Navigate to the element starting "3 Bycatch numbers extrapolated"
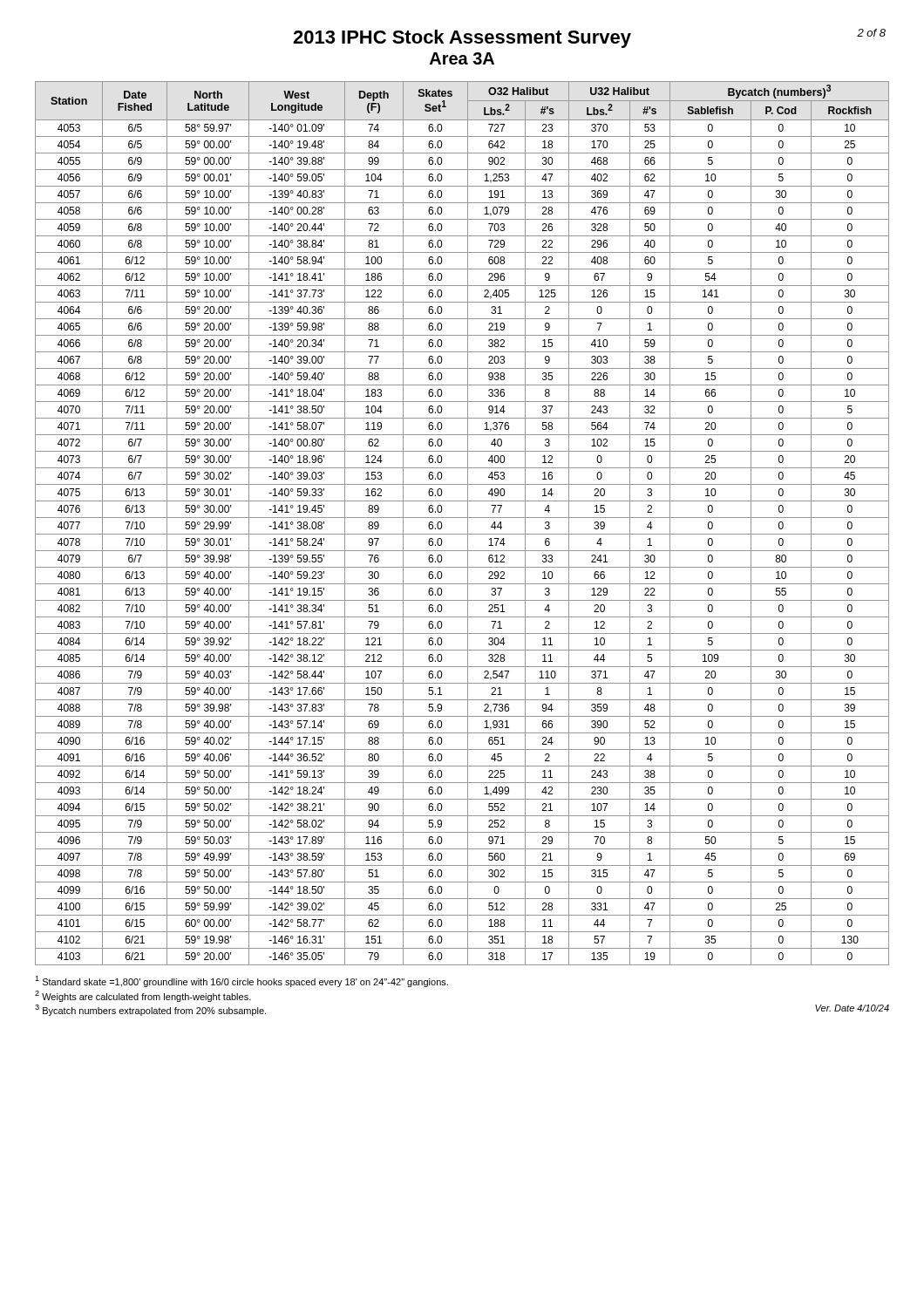The width and height of the screenshot is (924, 1308). pos(149,1010)
